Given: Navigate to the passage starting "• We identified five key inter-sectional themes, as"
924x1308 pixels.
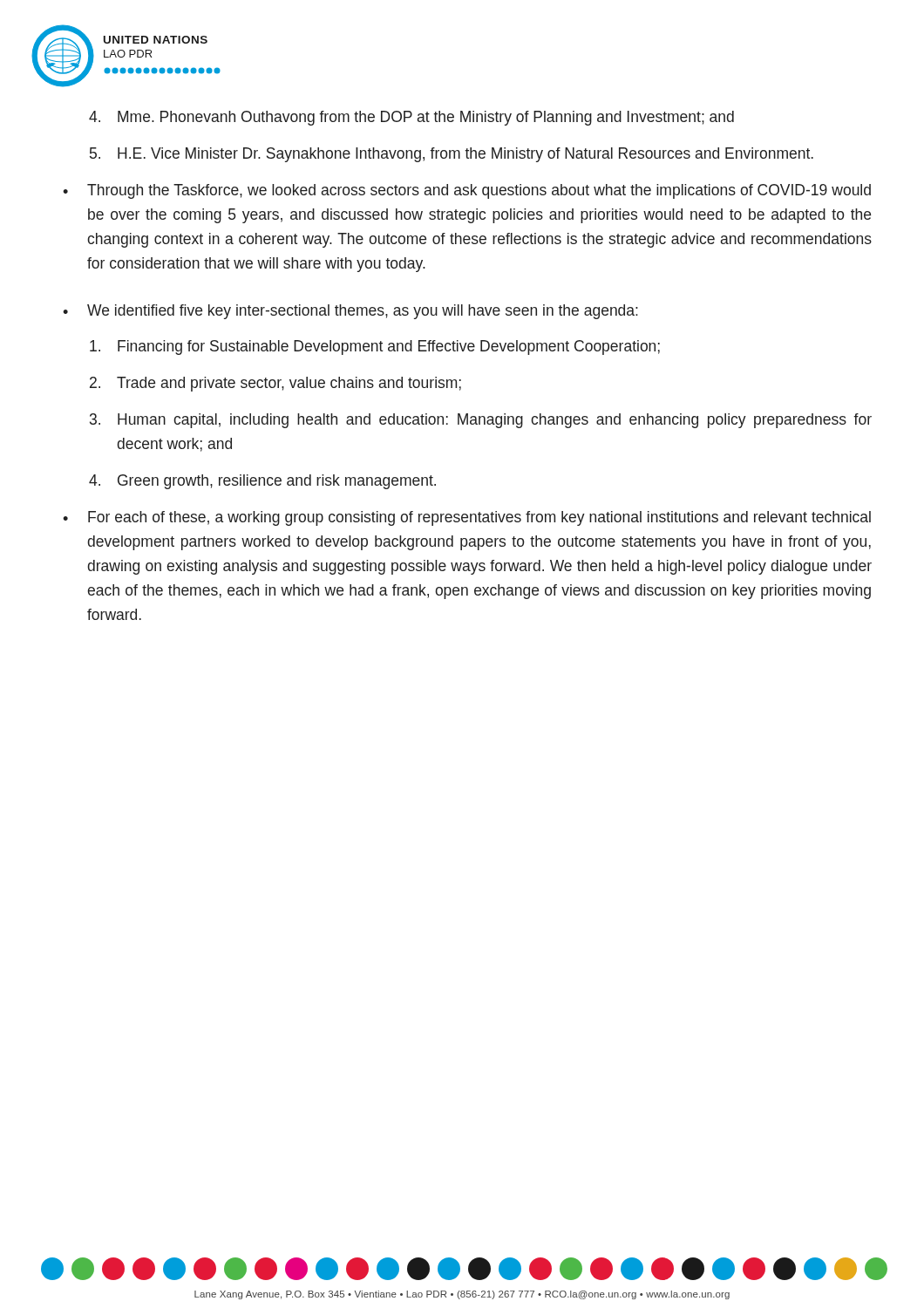Looking at the screenshot, I should pyautogui.click(x=467, y=312).
